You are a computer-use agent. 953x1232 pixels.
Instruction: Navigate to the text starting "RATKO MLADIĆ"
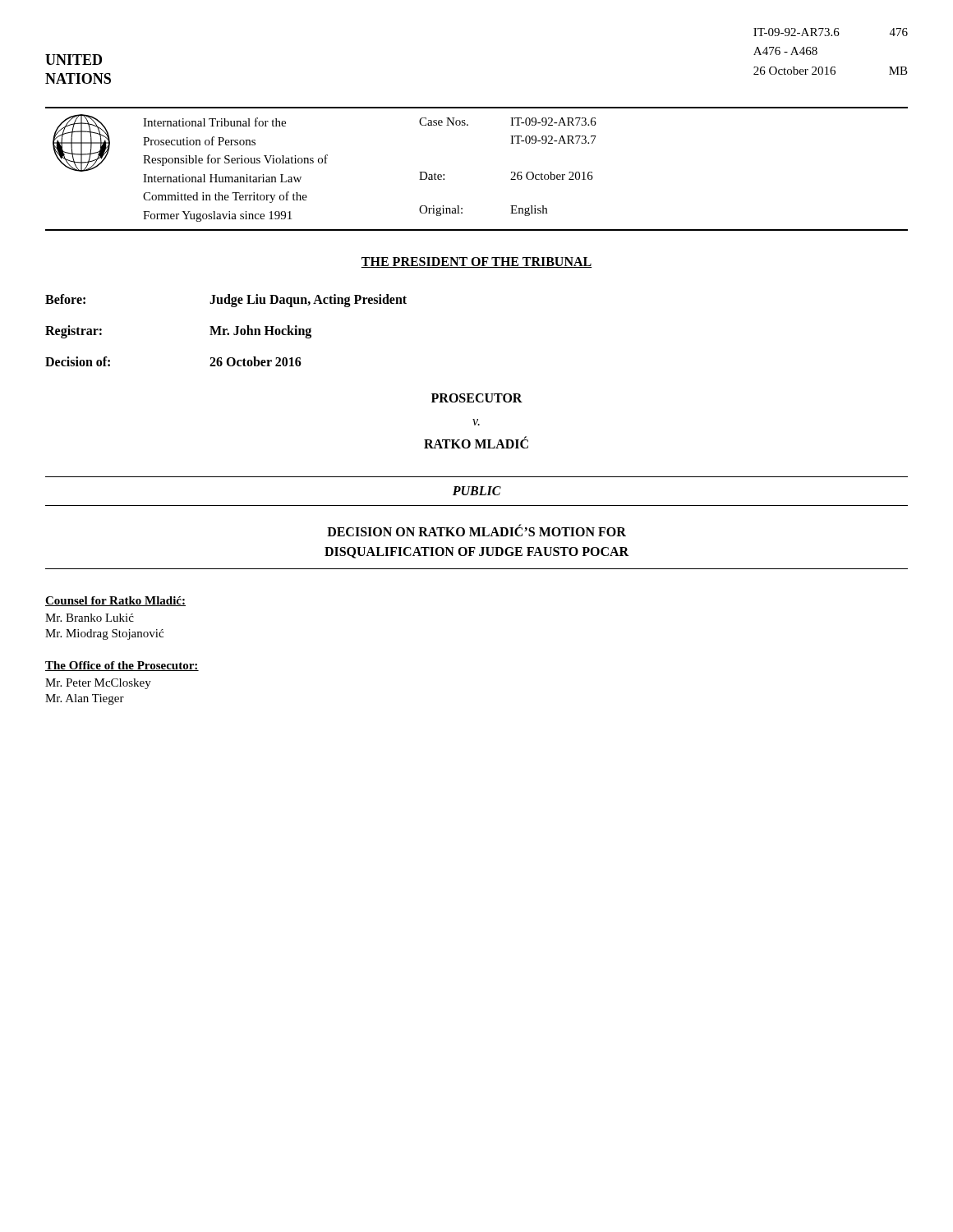(x=476, y=444)
